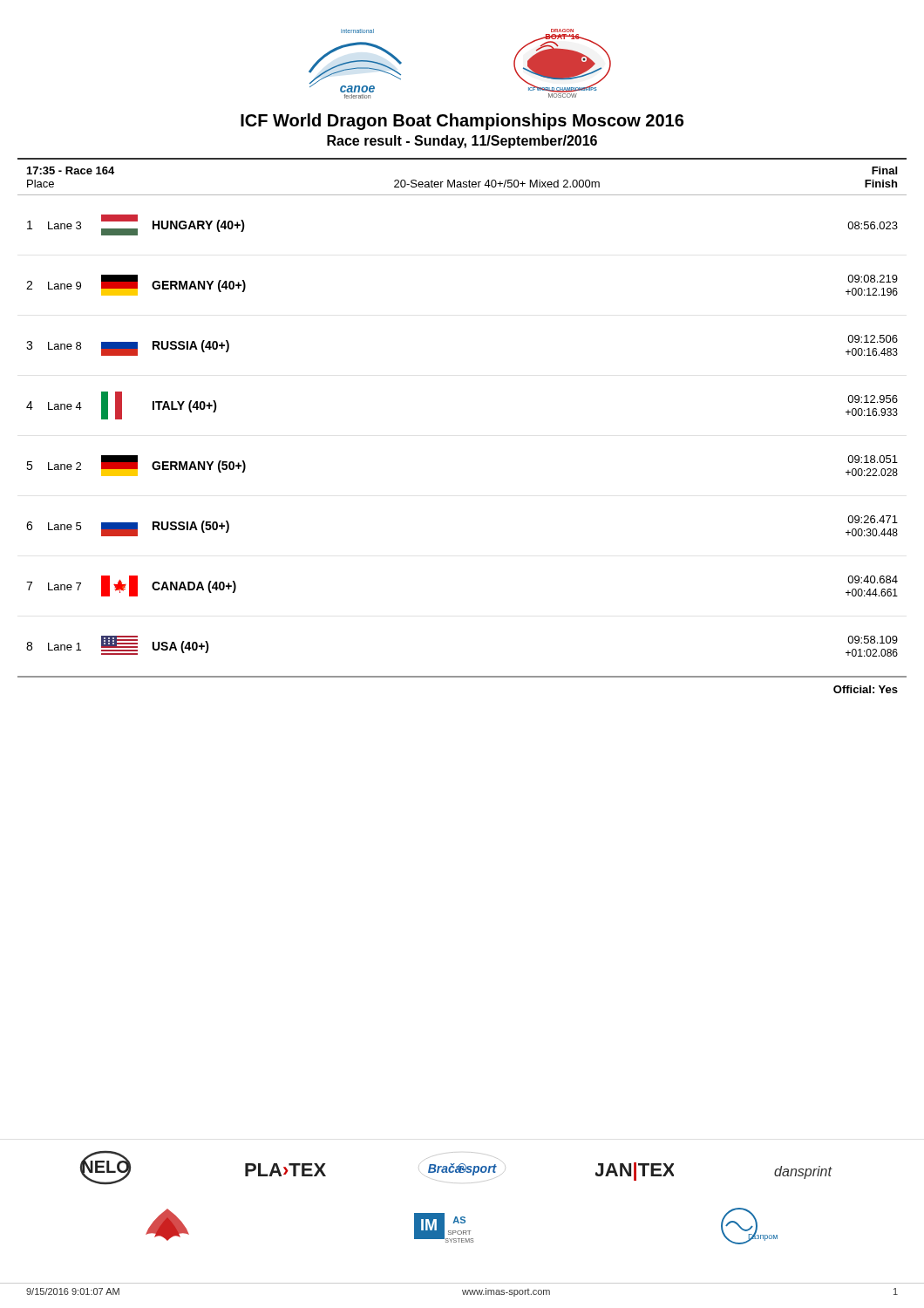This screenshot has height=1308, width=924.
Task: Where does it say "Official: Yes"?
Action: (866, 689)
